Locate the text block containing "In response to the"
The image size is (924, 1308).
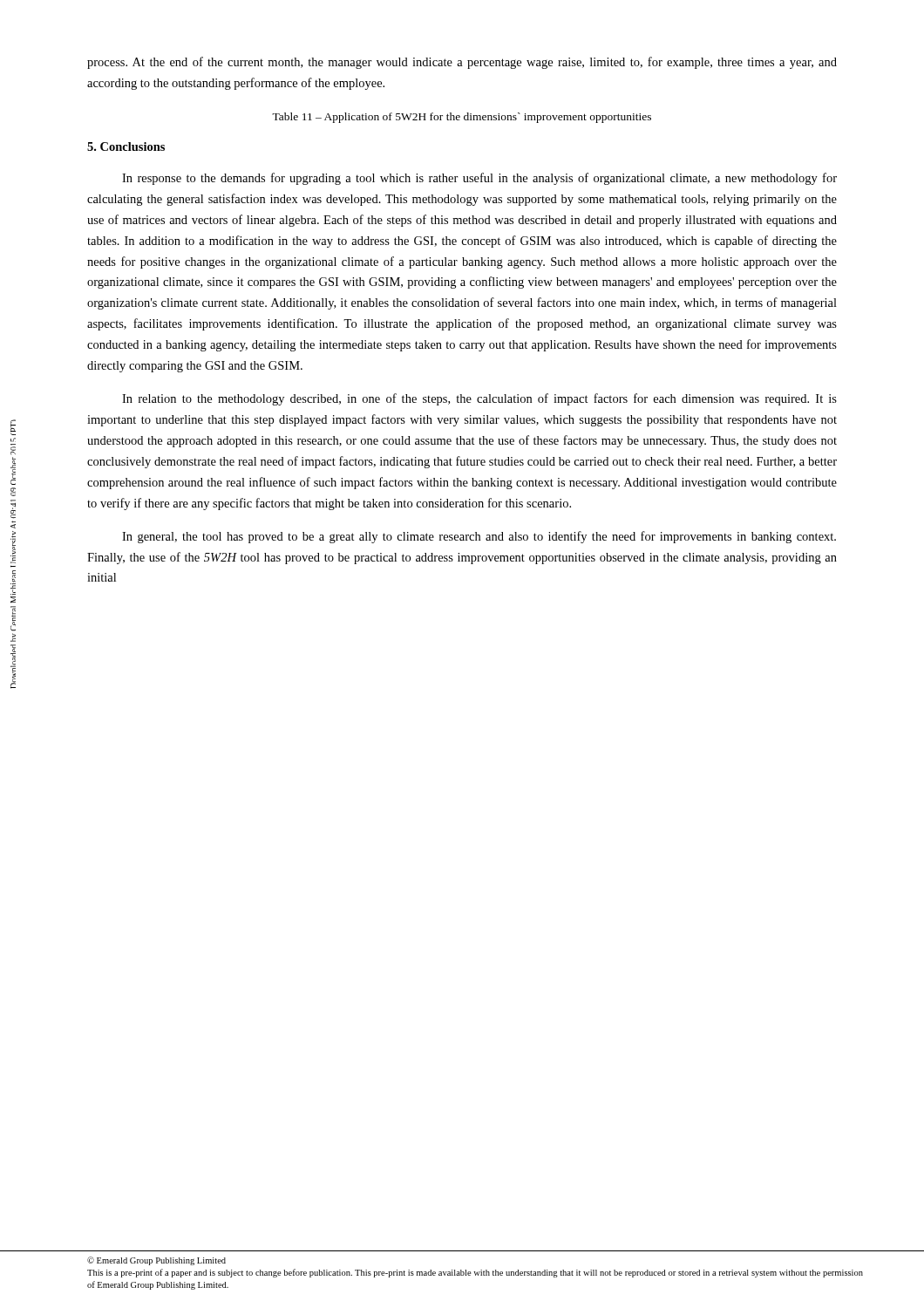(462, 272)
